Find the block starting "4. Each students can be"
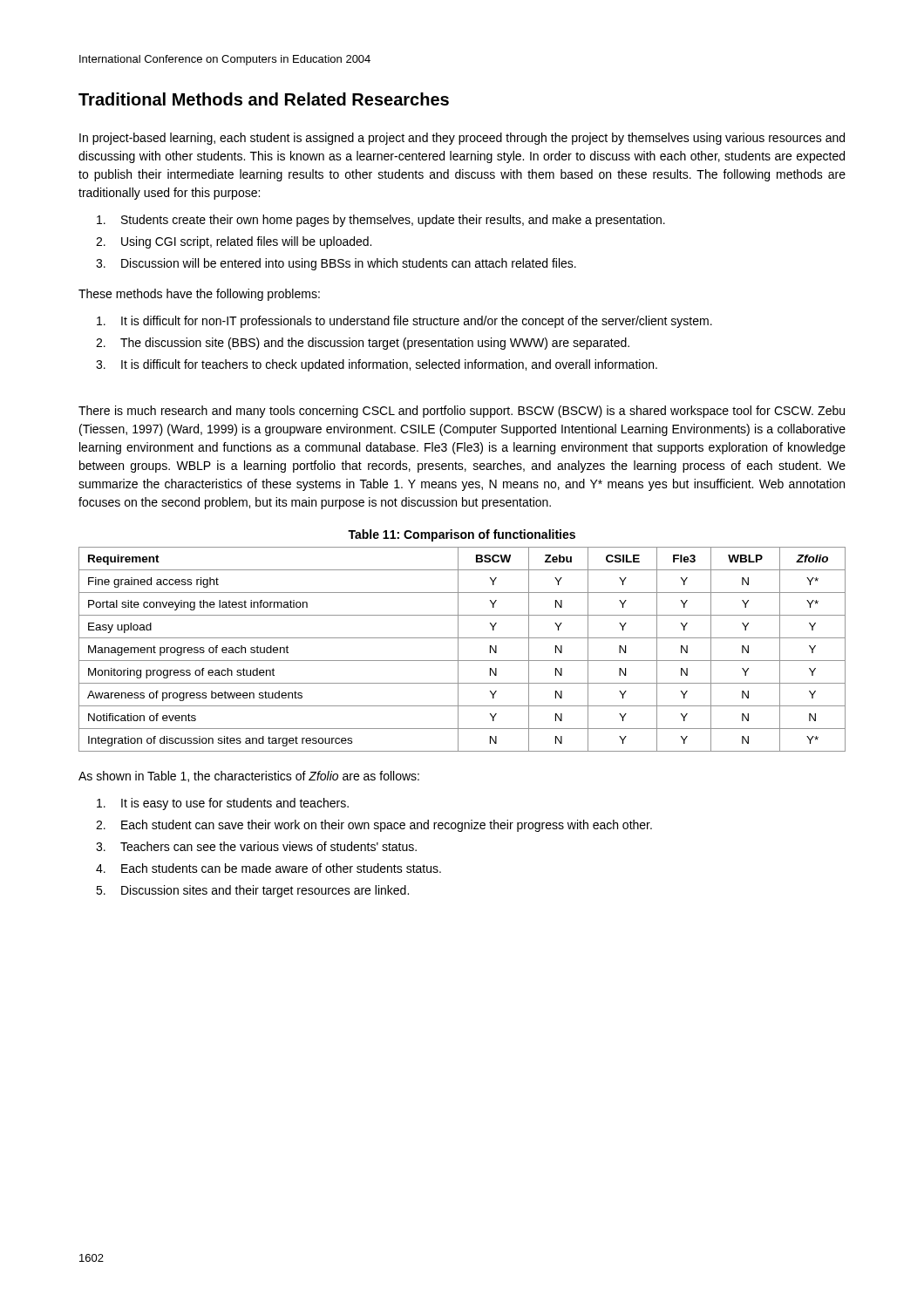924x1308 pixels. (x=268, y=868)
